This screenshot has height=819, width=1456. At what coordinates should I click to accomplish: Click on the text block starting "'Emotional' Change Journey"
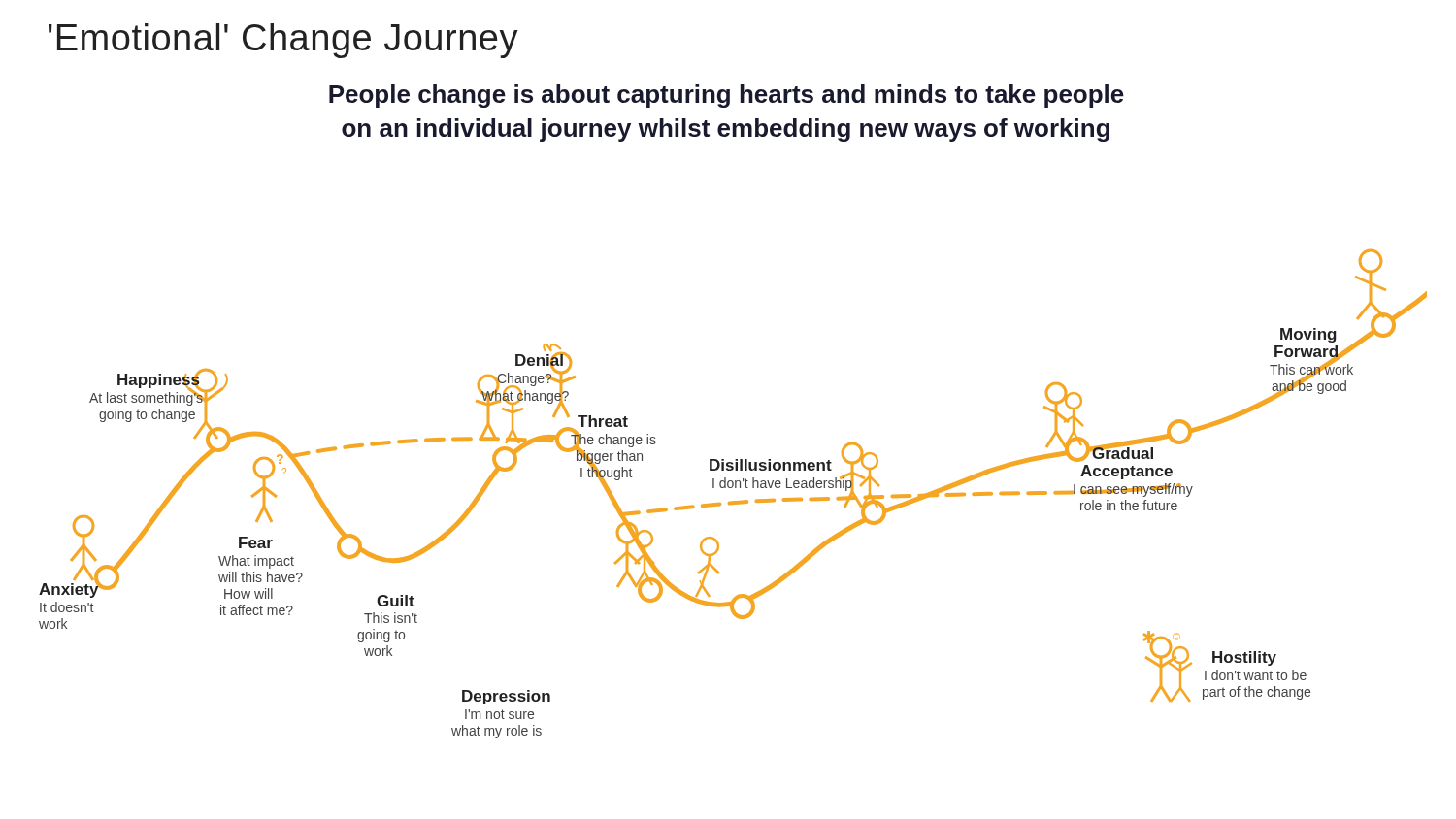(282, 38)
